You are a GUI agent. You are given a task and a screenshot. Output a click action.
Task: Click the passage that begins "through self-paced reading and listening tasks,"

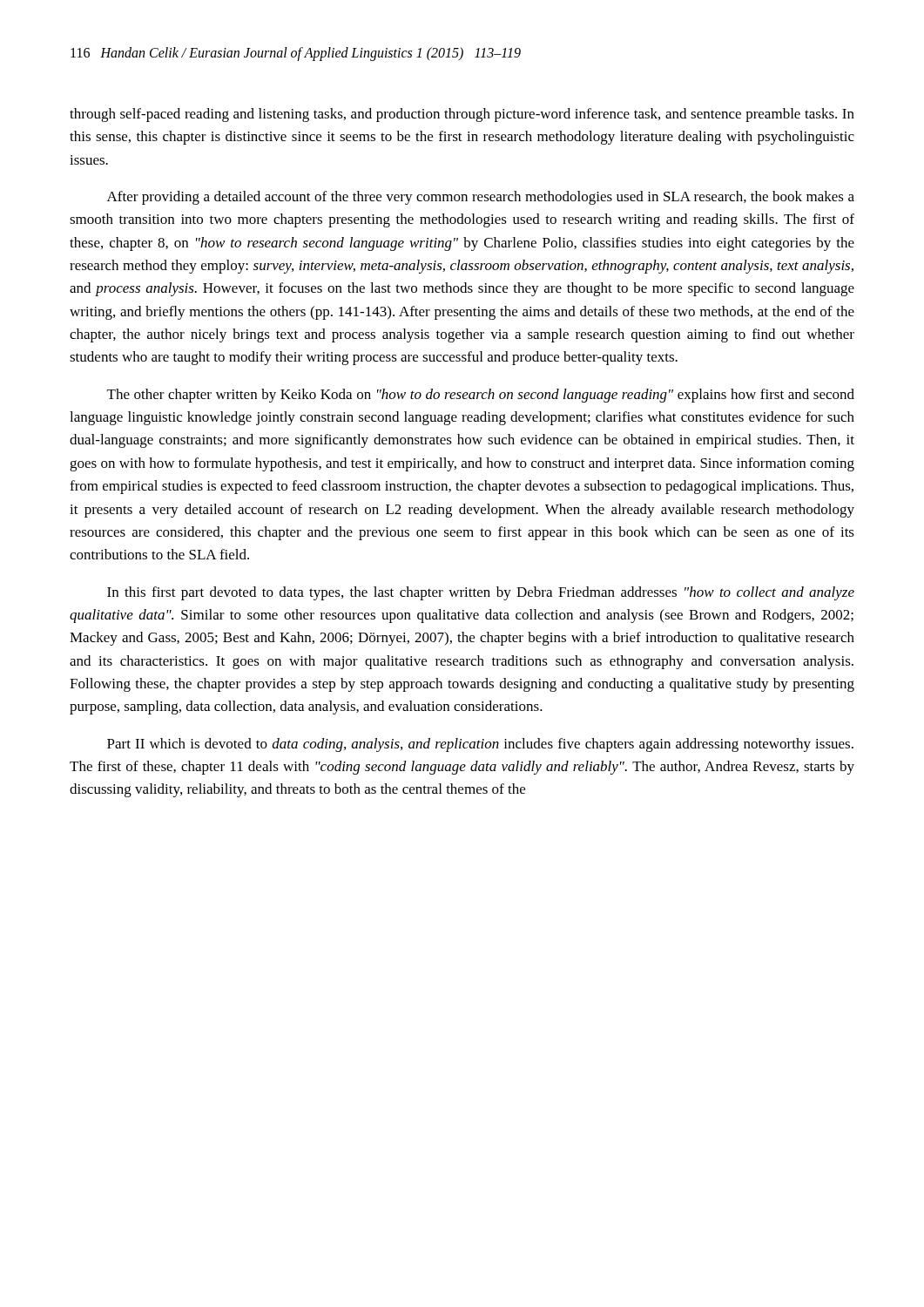462,137
